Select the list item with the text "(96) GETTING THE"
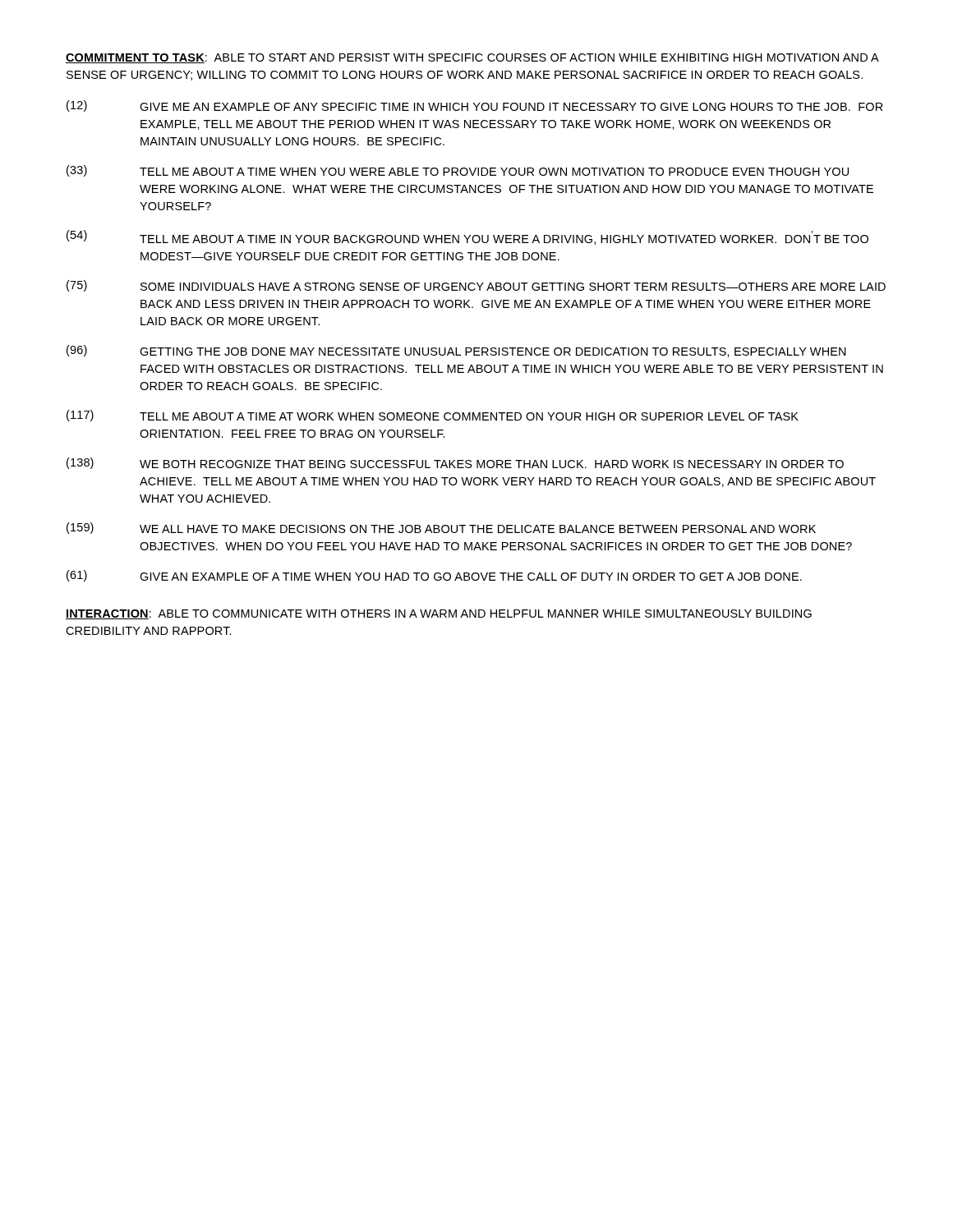The width and height of the screenshot is (953, 1232). (x=476, y=369)
